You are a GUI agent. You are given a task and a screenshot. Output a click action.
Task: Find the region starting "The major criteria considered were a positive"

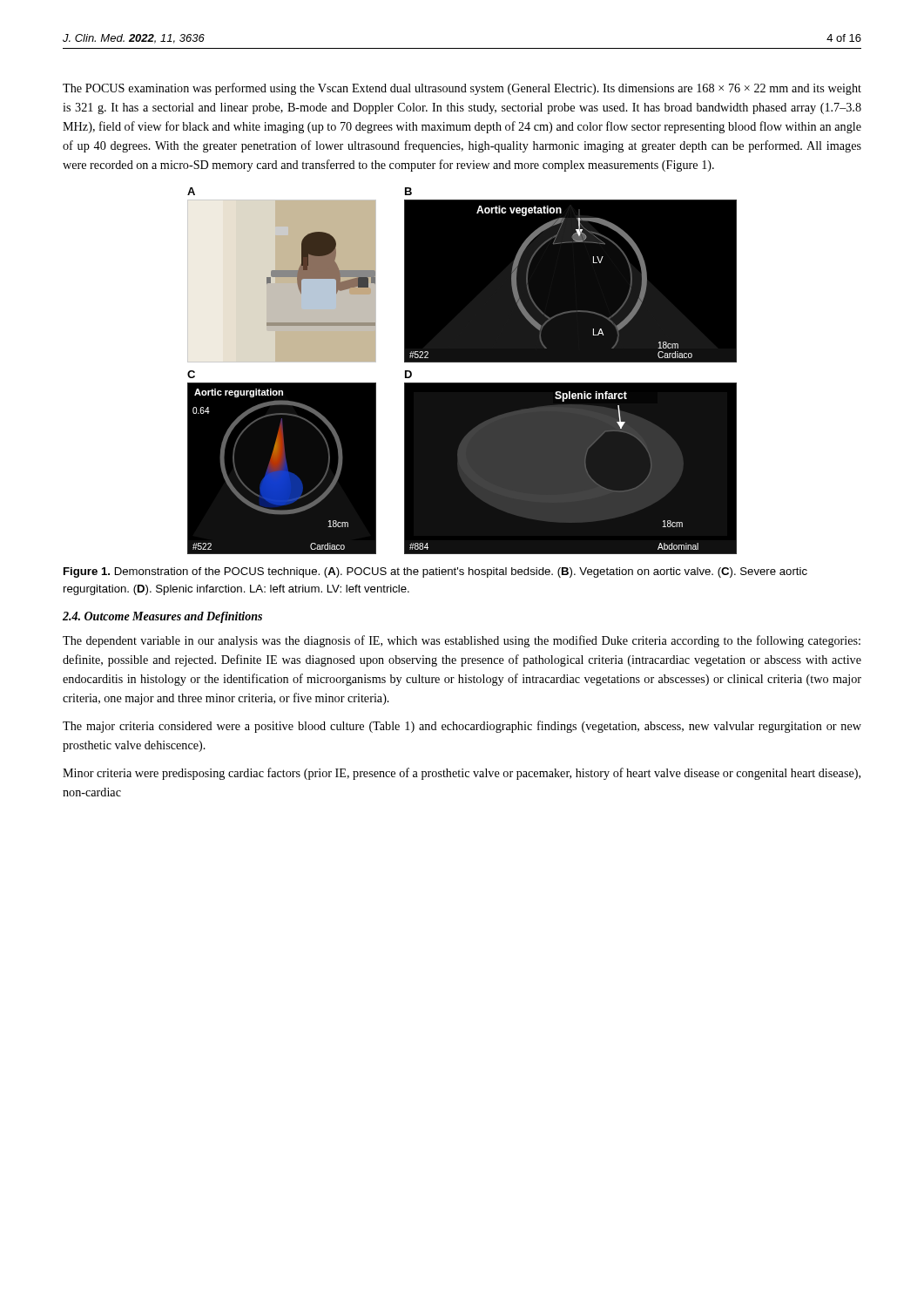462,735
